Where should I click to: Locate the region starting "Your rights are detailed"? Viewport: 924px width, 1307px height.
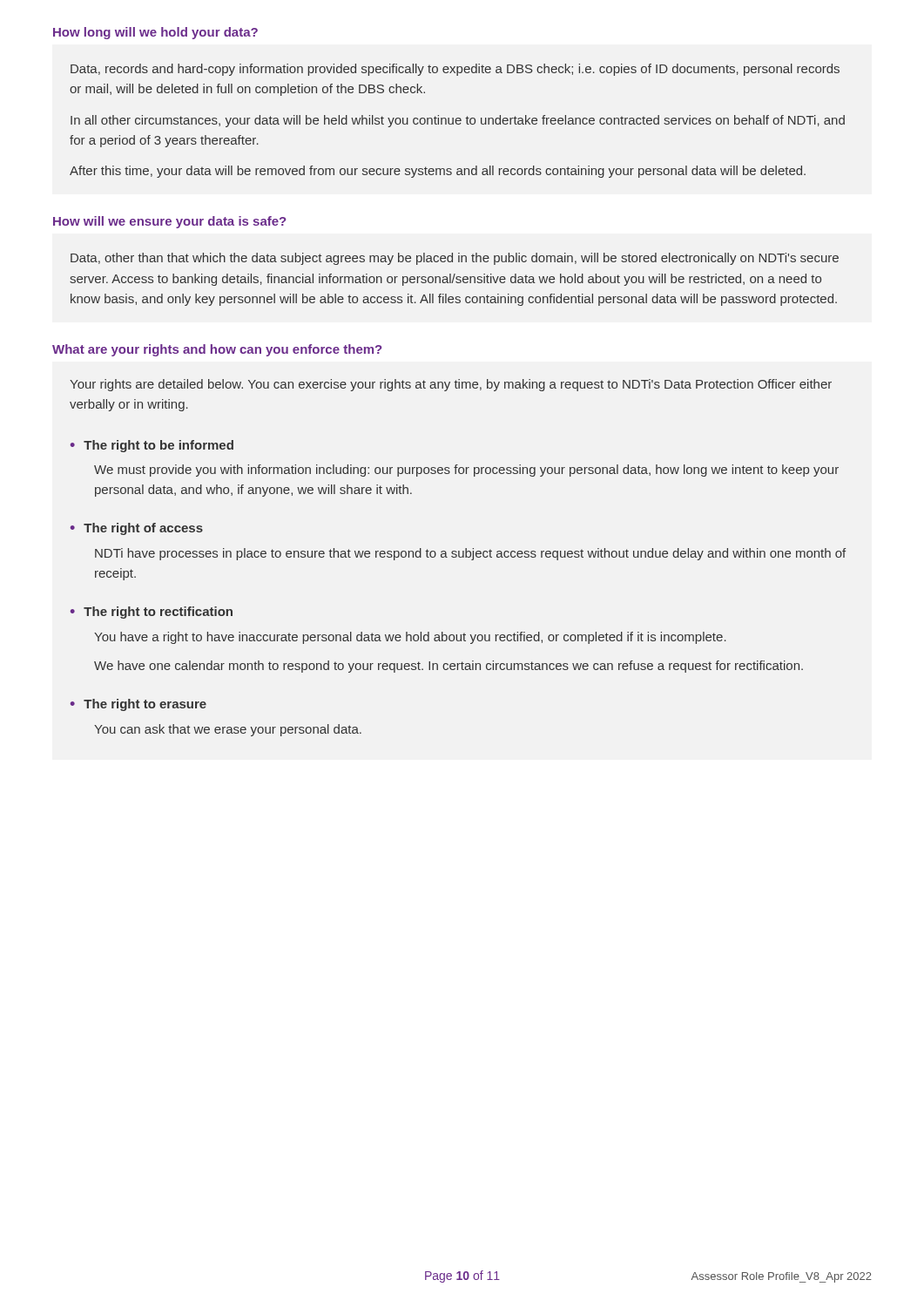[x=462, y=394]
